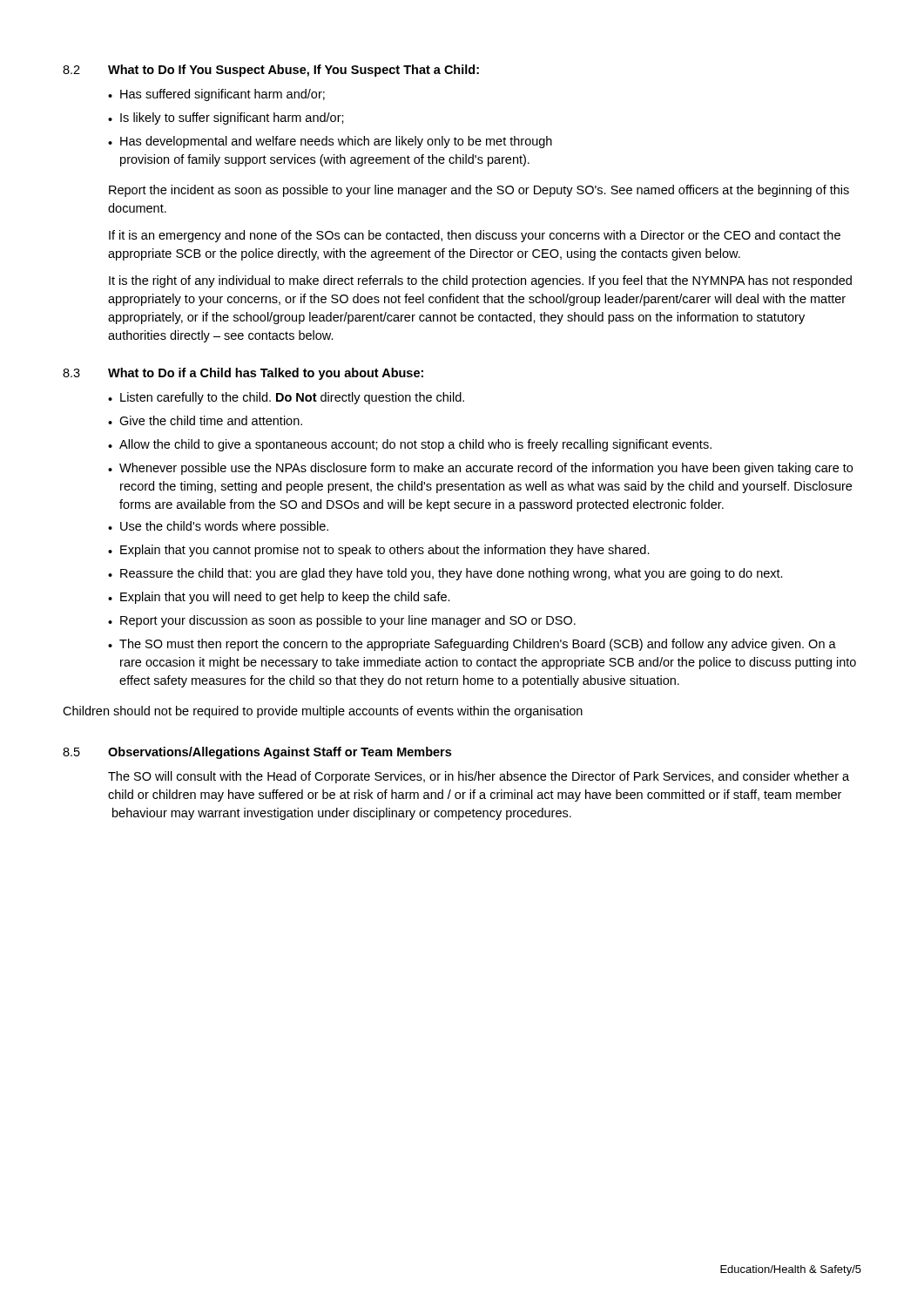Find the element starting "It is the right of"
This screenshot has height=1307, width=924.
480,308
